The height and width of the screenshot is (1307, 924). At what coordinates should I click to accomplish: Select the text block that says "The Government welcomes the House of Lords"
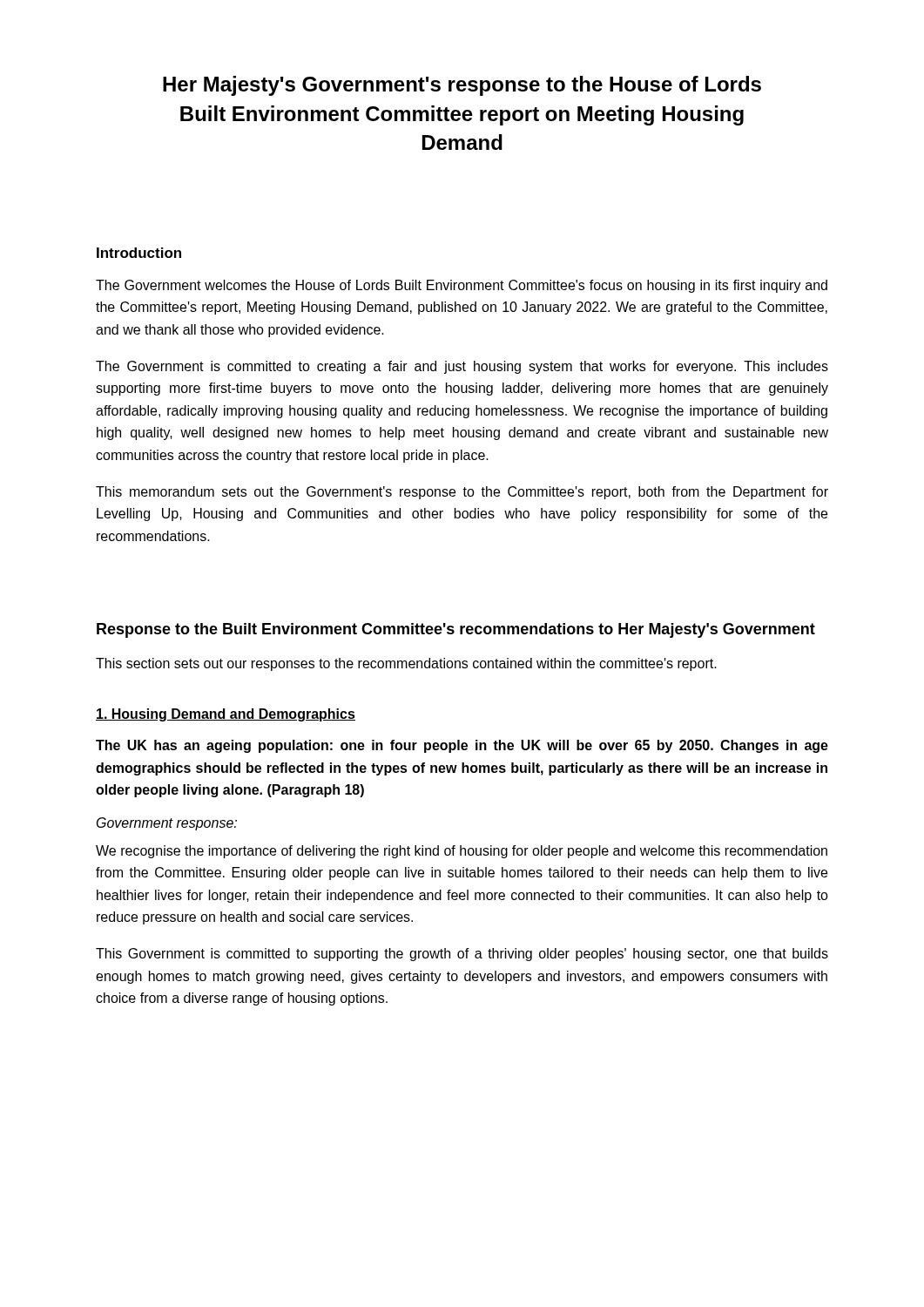(462, 307)
